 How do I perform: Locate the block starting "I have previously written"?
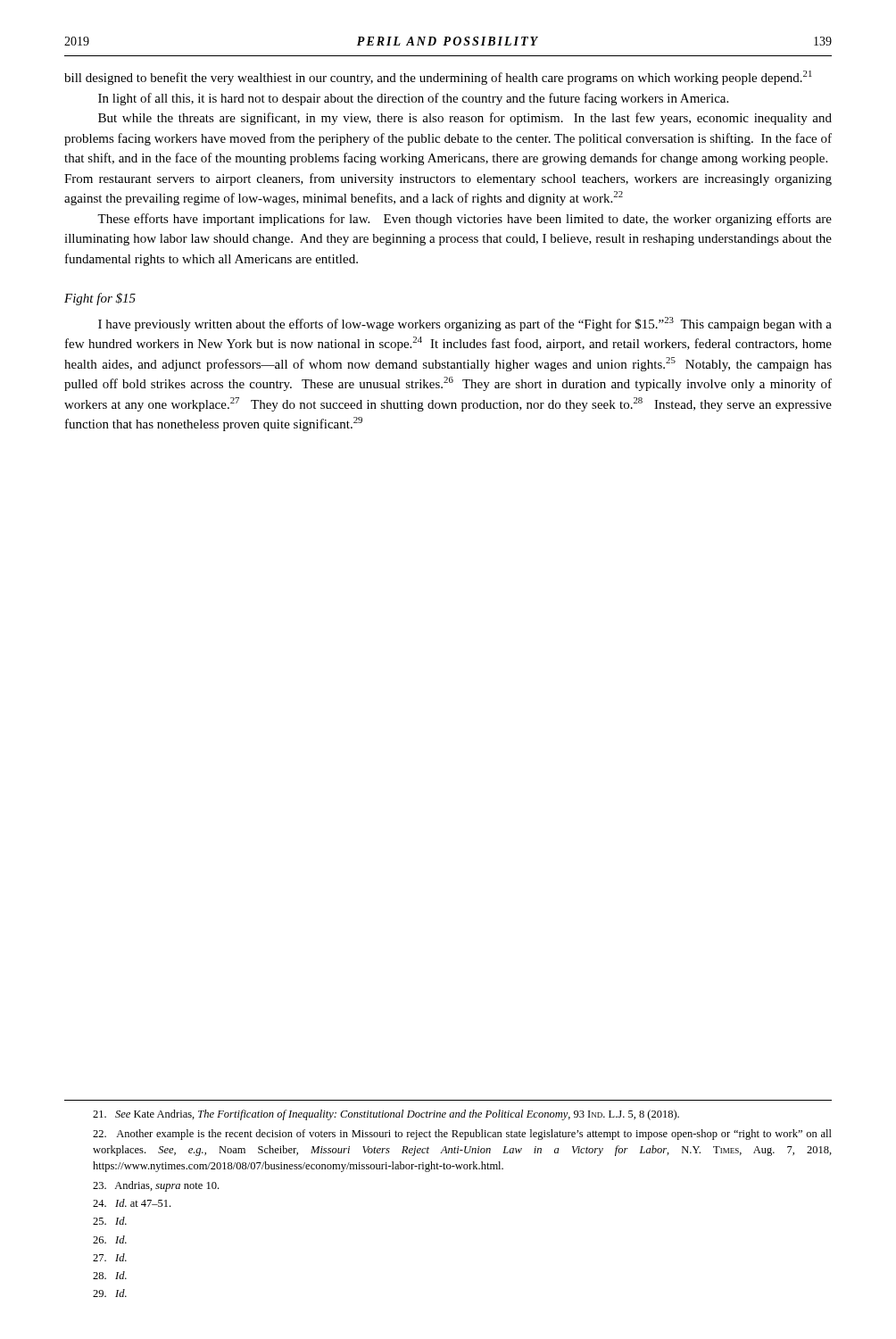[x=448, y=372]
